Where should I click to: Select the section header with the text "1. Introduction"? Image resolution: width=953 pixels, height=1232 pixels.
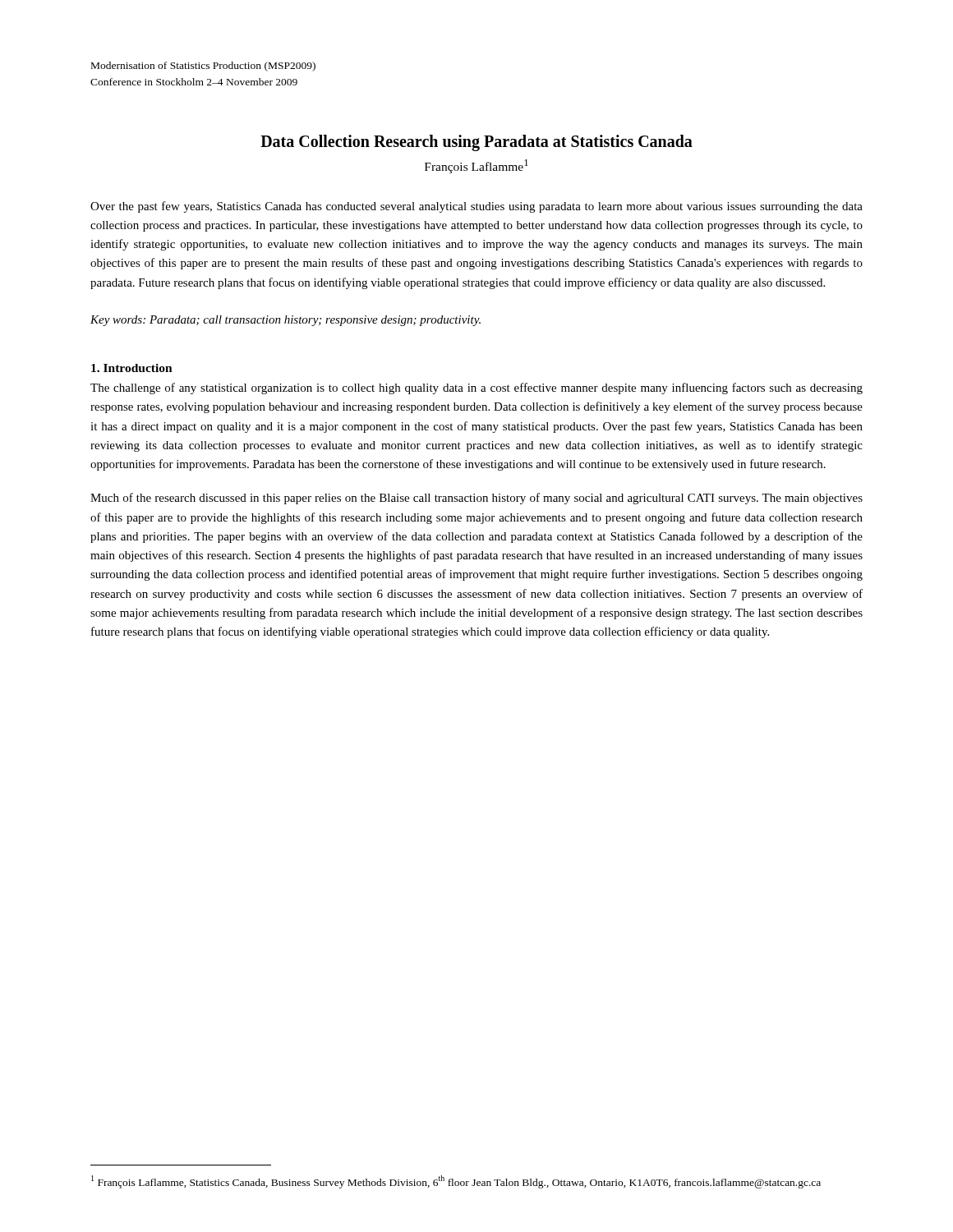(131, 368)
